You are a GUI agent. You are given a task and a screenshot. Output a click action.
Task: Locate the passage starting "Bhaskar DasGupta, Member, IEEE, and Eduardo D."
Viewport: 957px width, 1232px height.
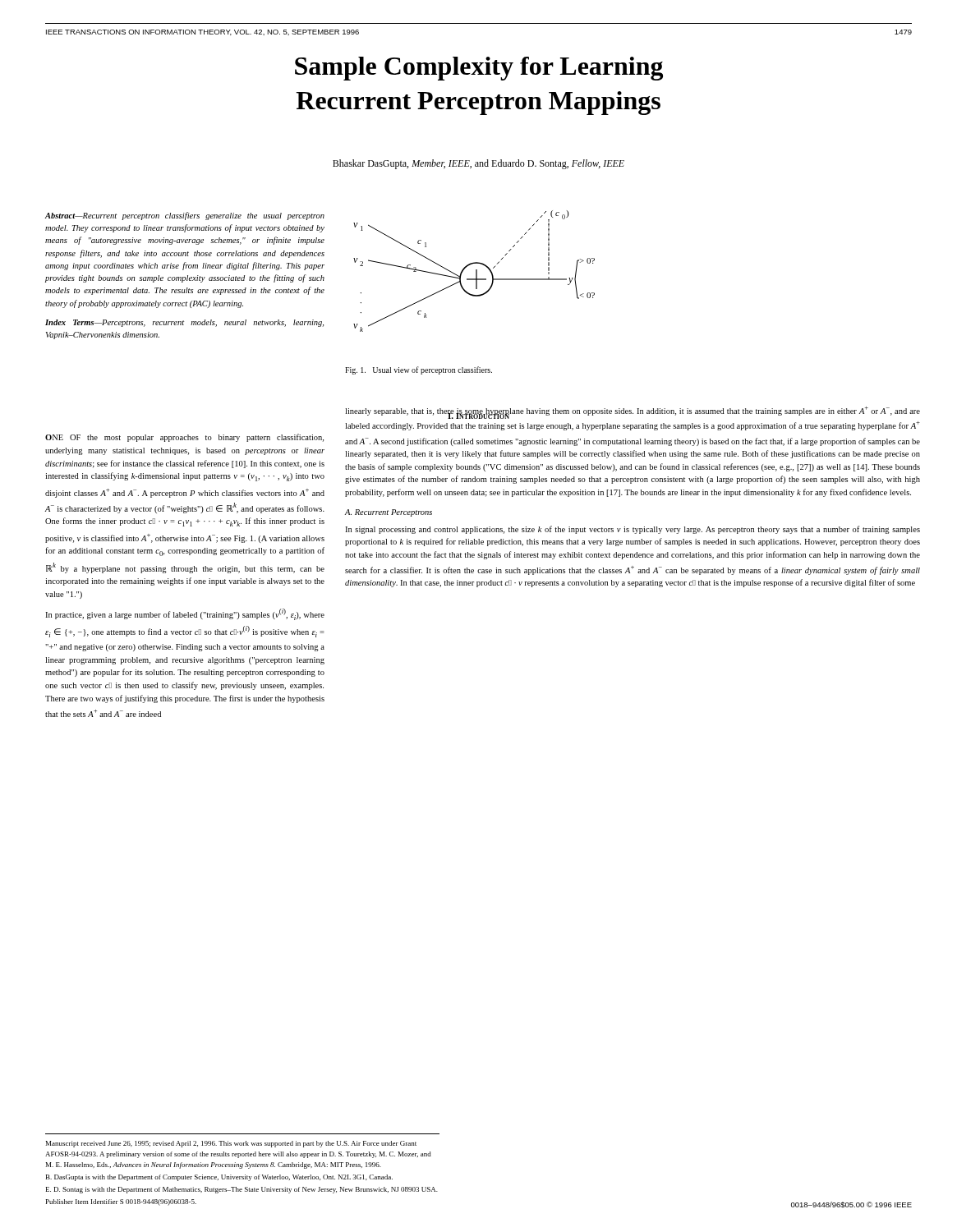pos(478,163)
